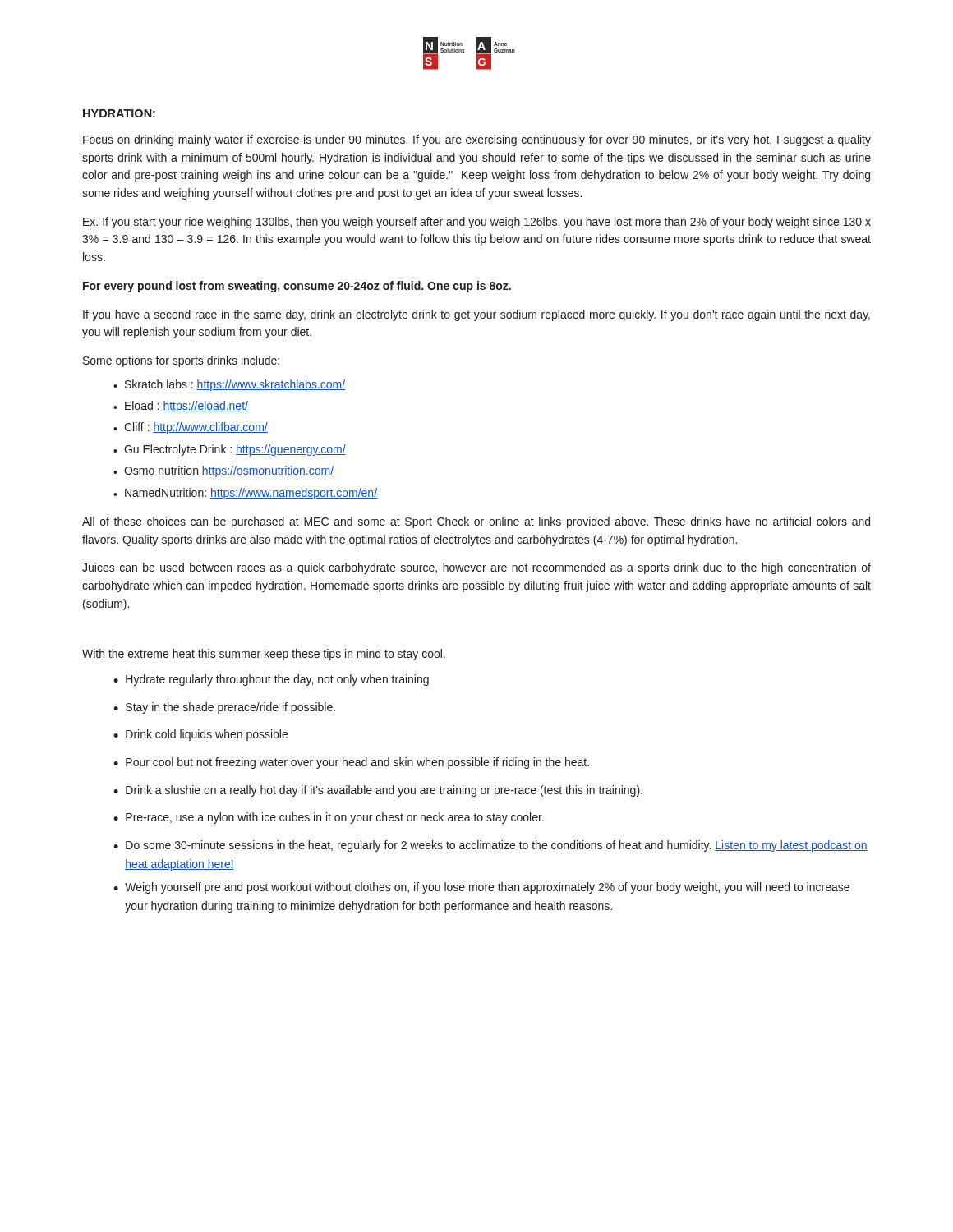Locate the text "•Cliff : http://www.clifbar.com/"
The height and width of the screenshot is (1232, 953).
(191, 428)
